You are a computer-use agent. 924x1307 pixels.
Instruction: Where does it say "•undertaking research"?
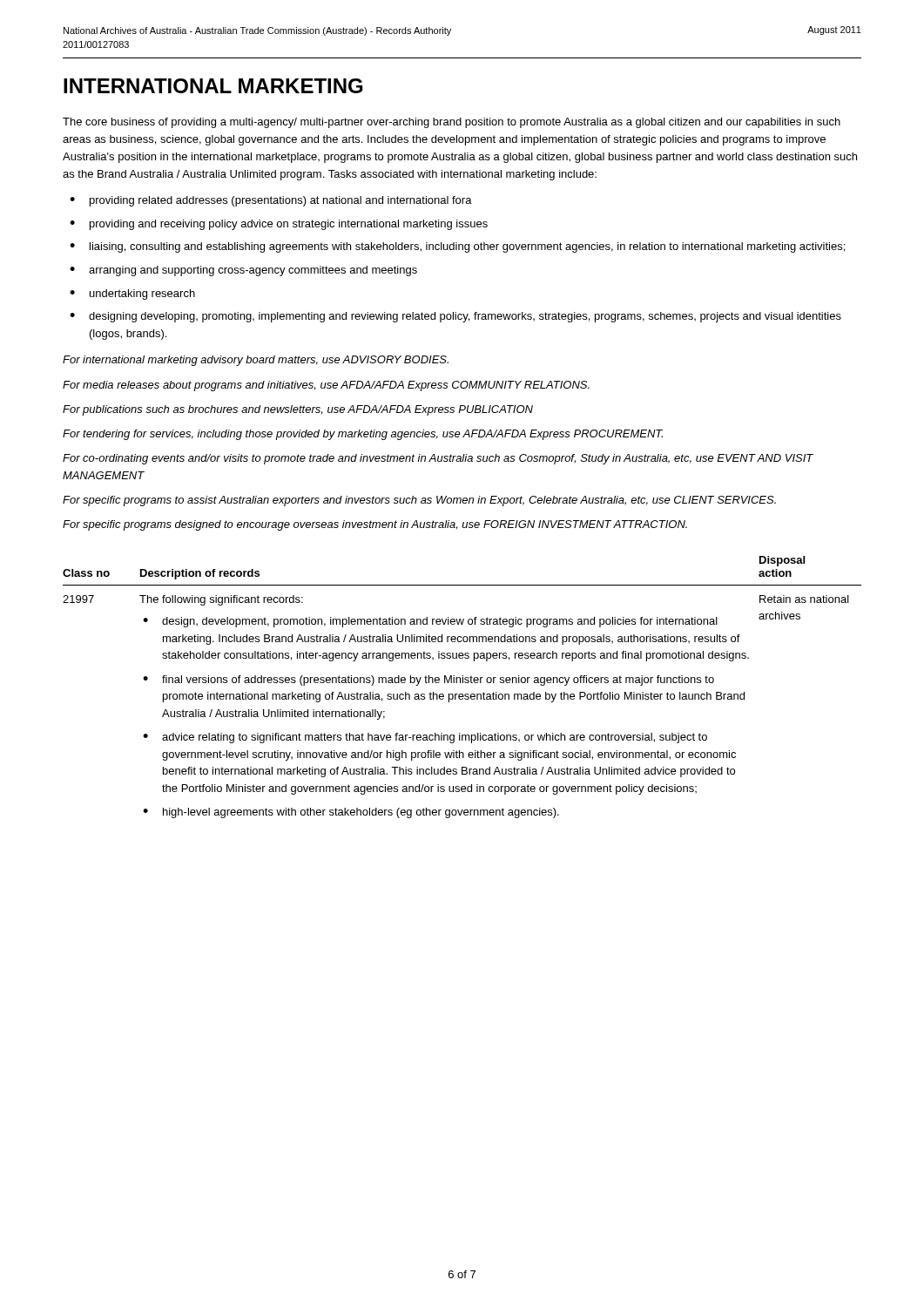coord(132,295)
